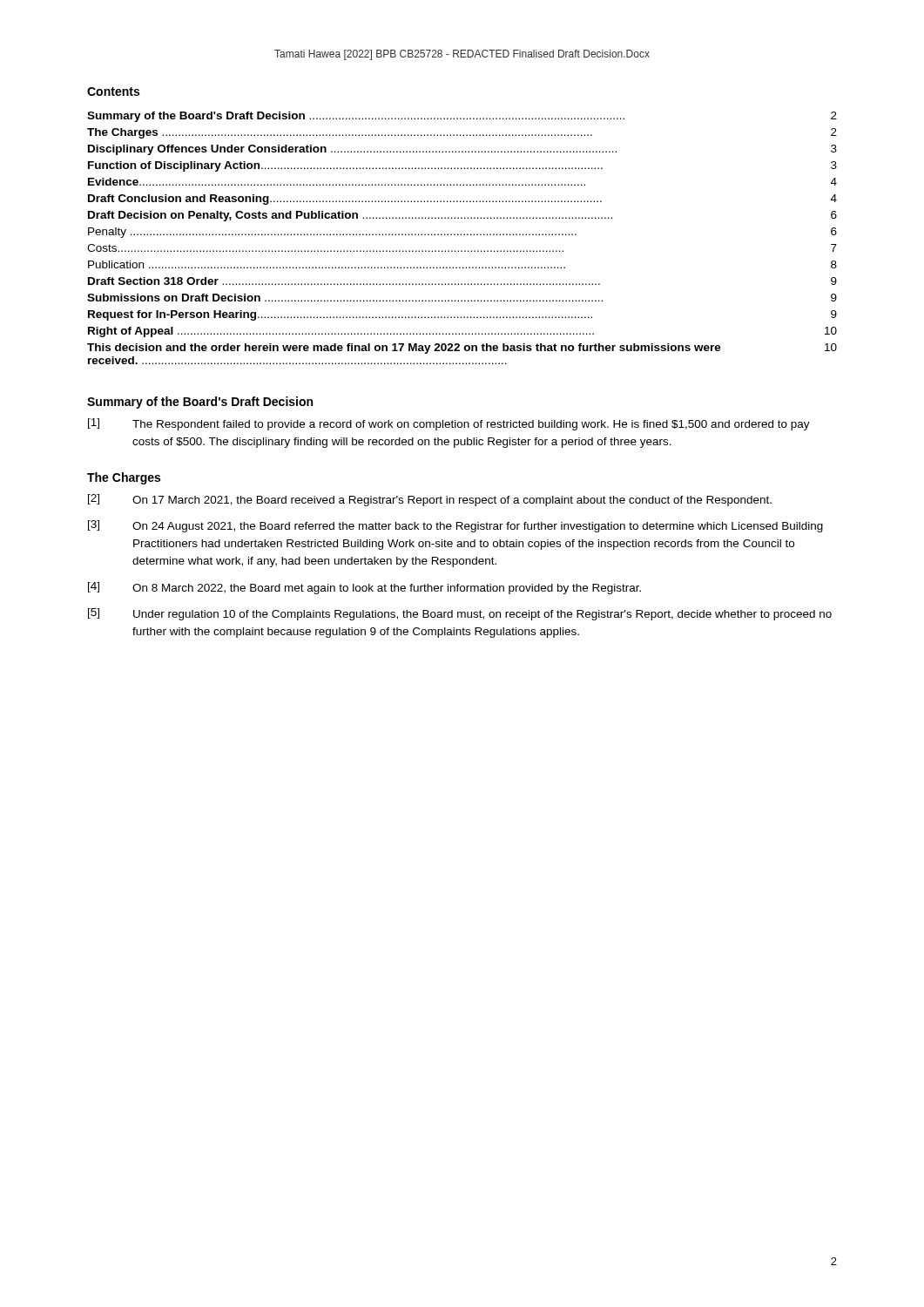Point to "The Charges"

pyautogui.click(x=124, y=477)
